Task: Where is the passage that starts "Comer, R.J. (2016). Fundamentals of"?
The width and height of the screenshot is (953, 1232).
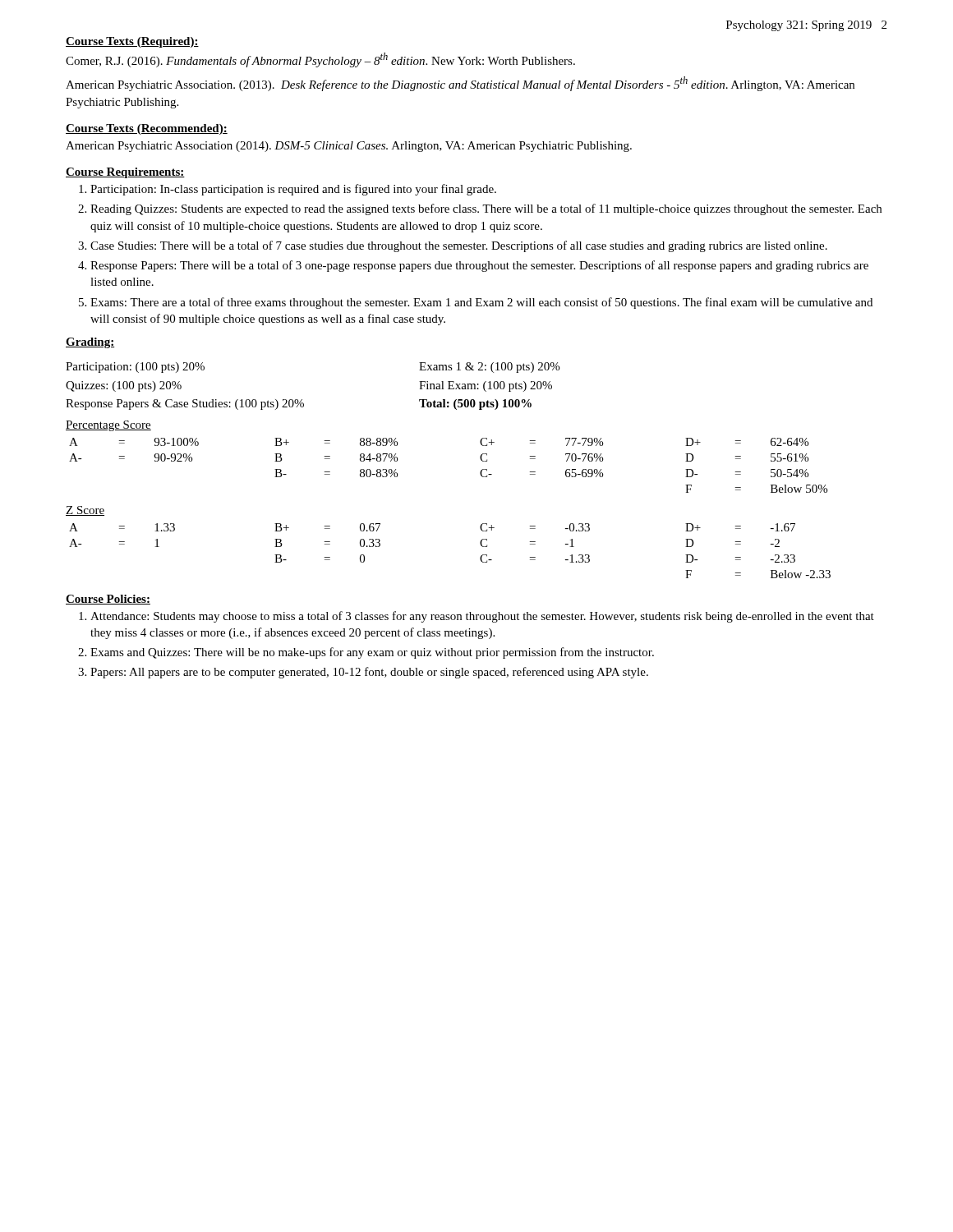Action: 321,59
